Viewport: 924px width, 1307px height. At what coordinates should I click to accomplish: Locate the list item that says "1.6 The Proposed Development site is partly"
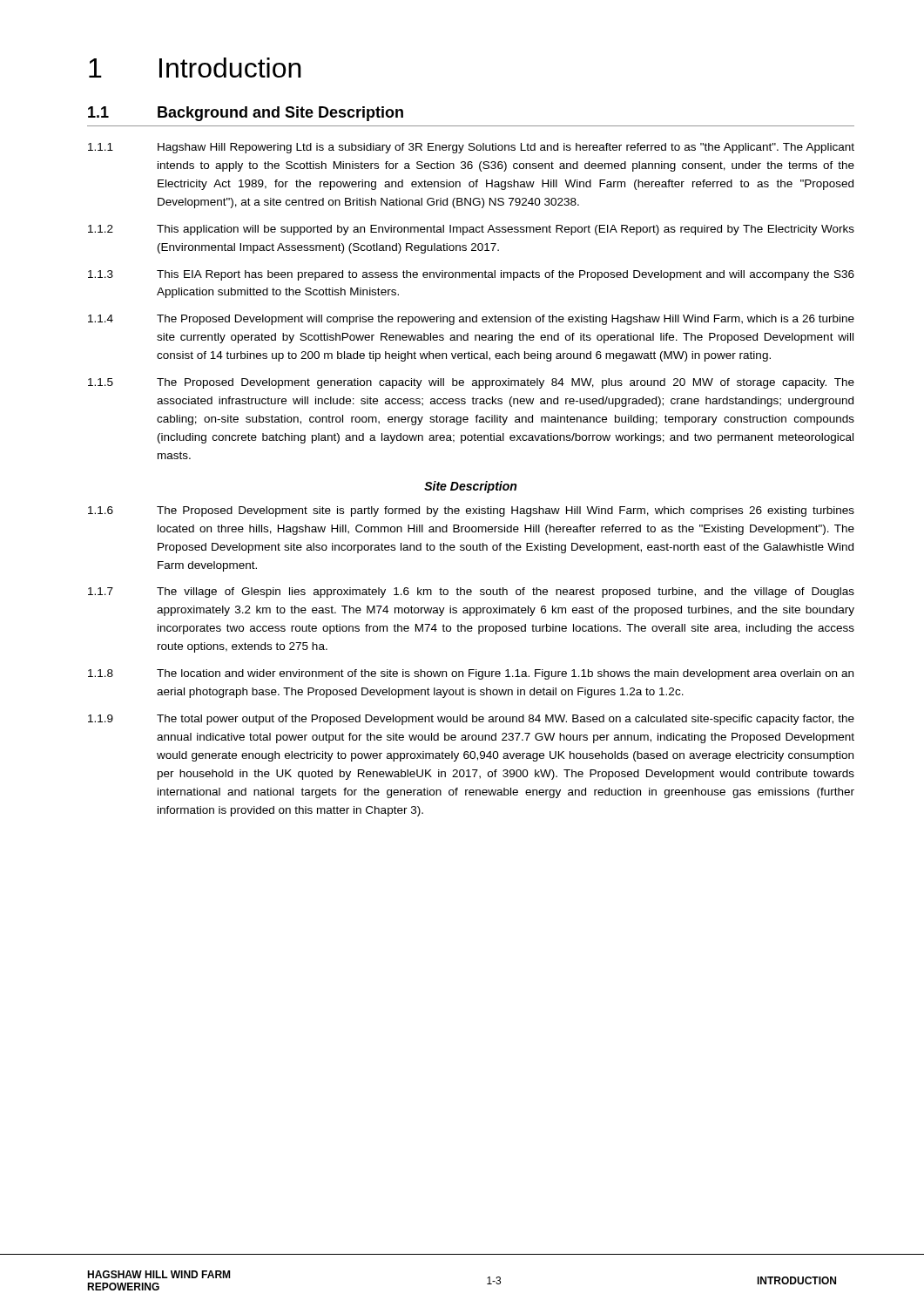pyautogui.click(x=471, y=538)
